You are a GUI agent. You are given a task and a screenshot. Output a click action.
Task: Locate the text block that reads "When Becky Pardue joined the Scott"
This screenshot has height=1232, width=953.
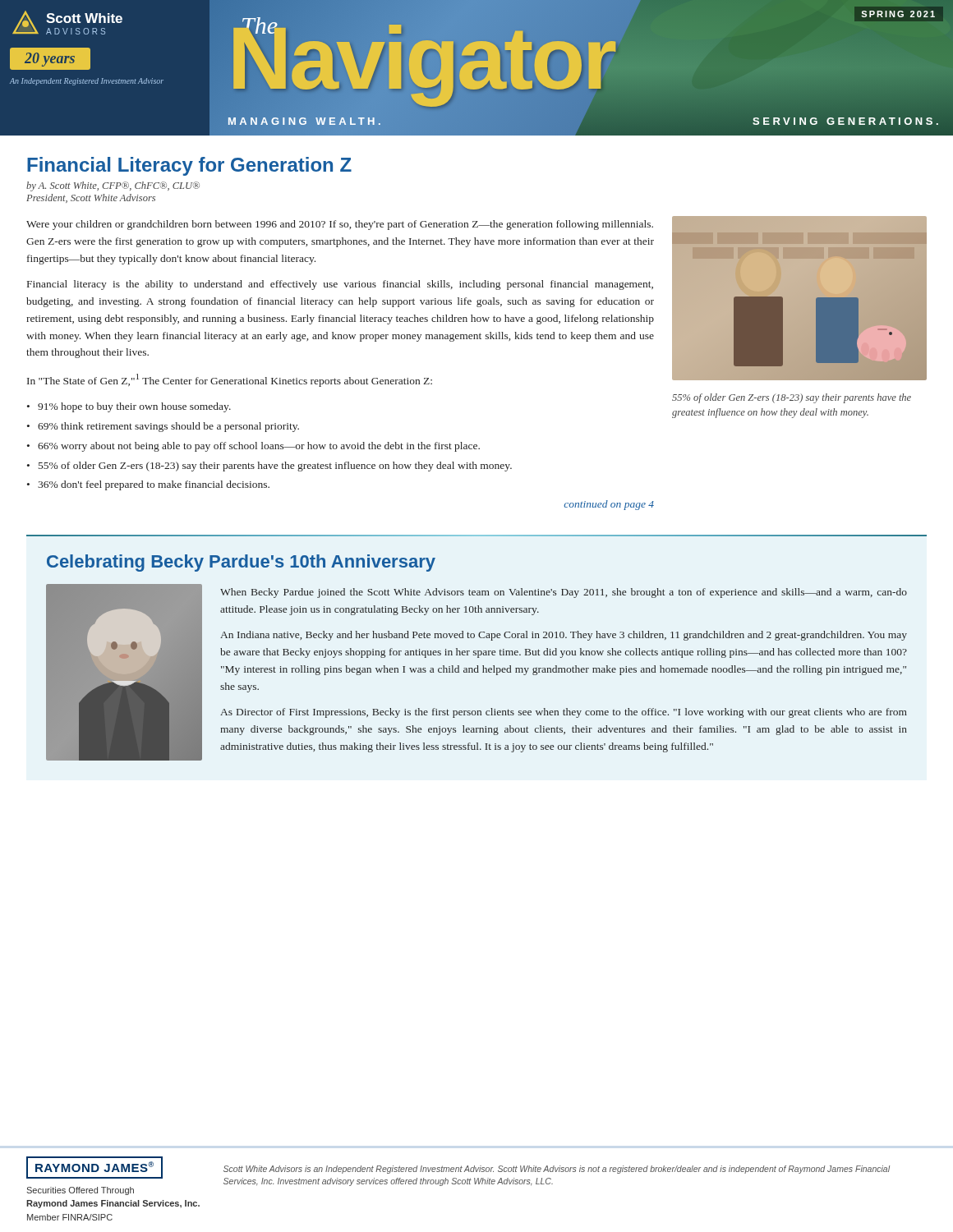[564, 670]
